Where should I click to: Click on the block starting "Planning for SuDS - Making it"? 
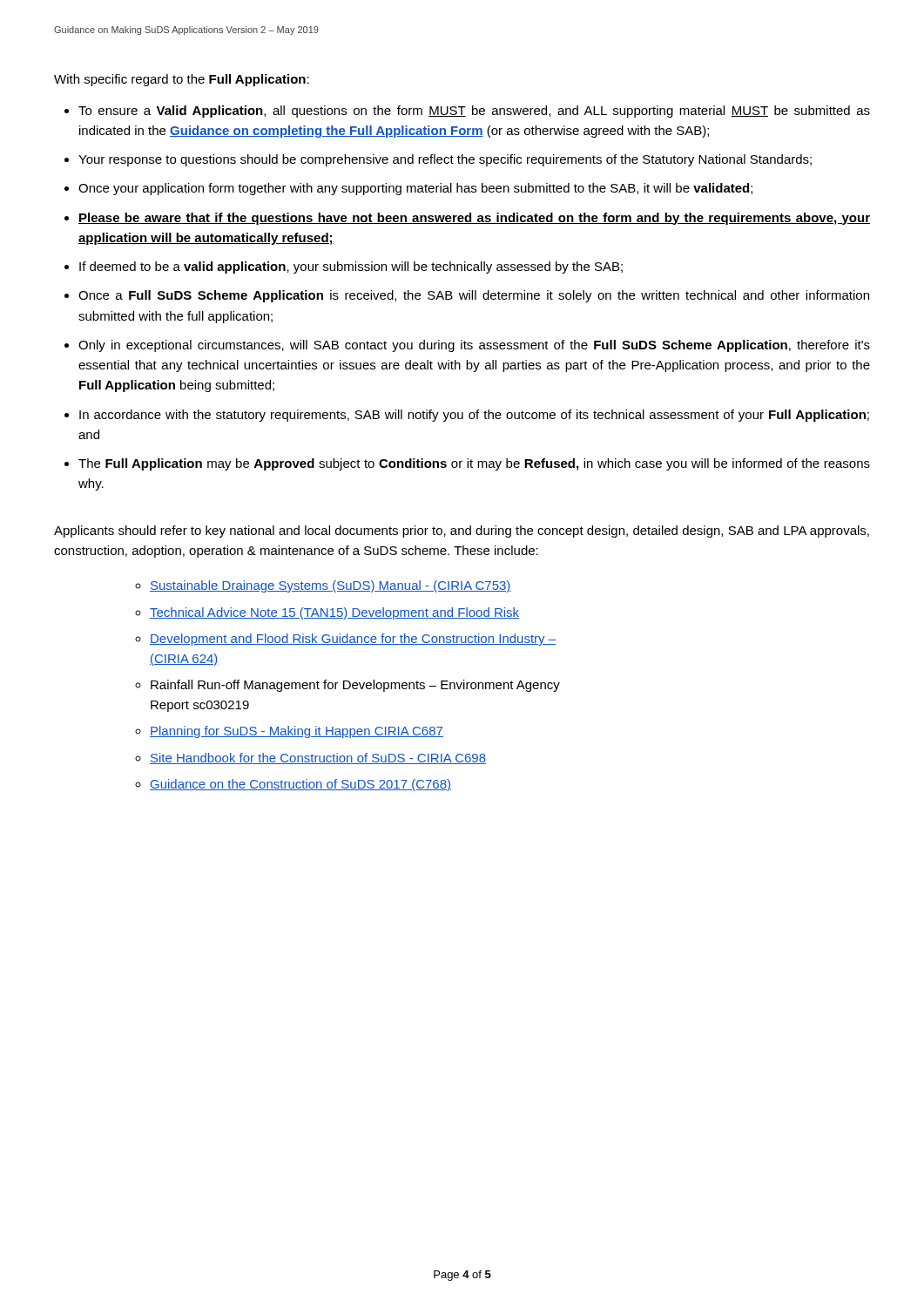click(x=296, y=731)
